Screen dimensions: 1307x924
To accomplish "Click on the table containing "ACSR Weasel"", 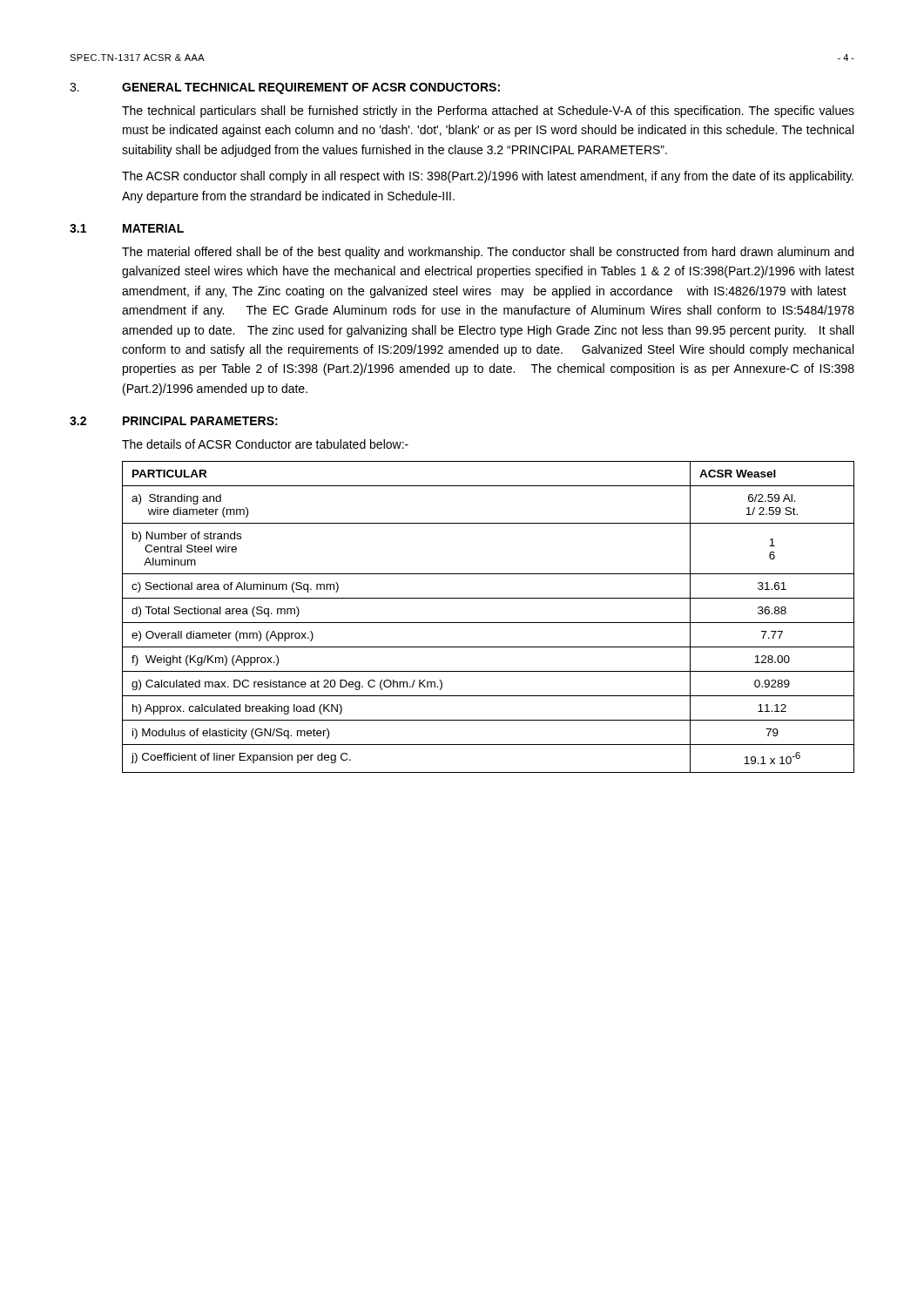I will tap(488, 617).
